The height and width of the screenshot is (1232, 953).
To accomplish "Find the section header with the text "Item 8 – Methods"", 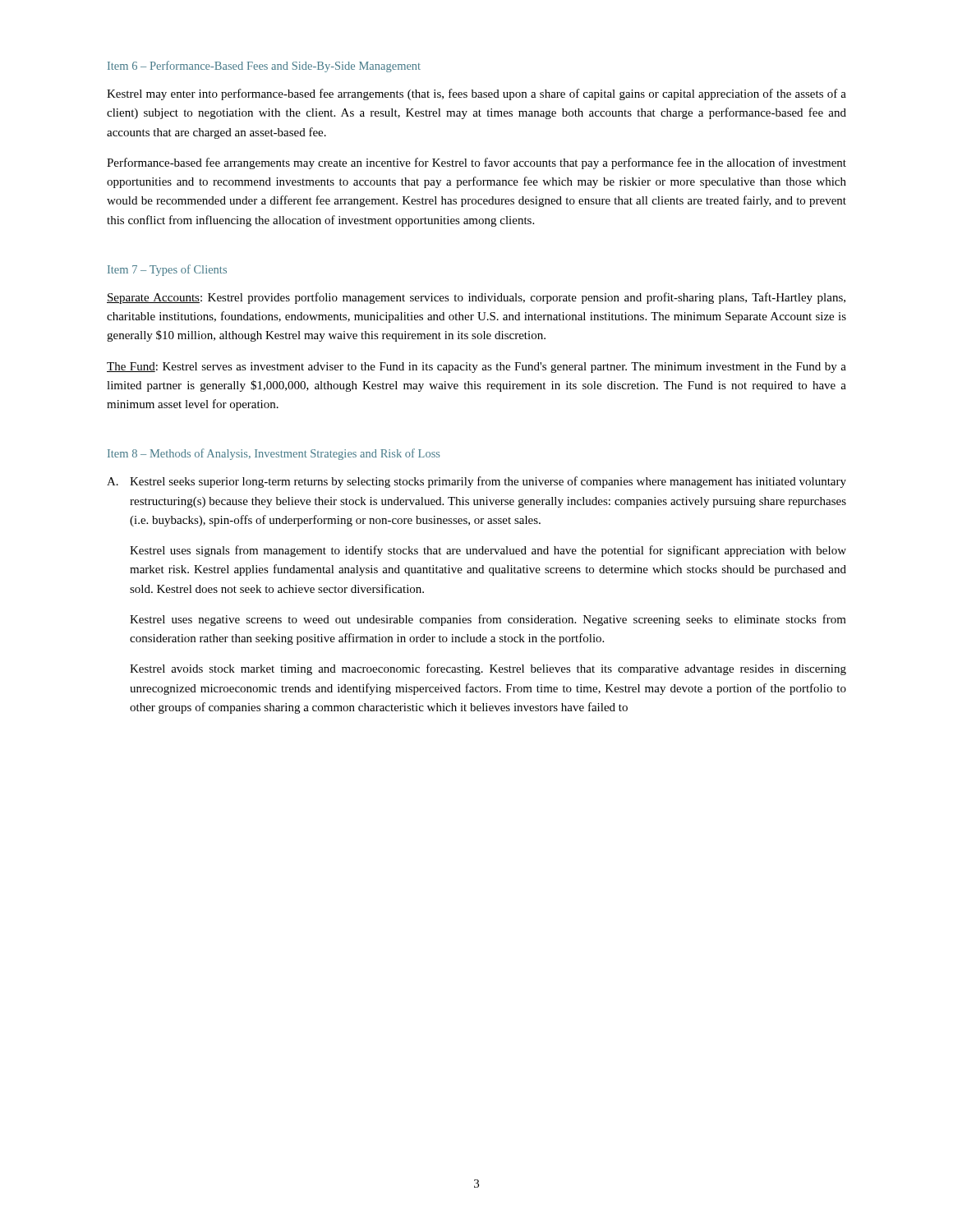I will point(274,454).
